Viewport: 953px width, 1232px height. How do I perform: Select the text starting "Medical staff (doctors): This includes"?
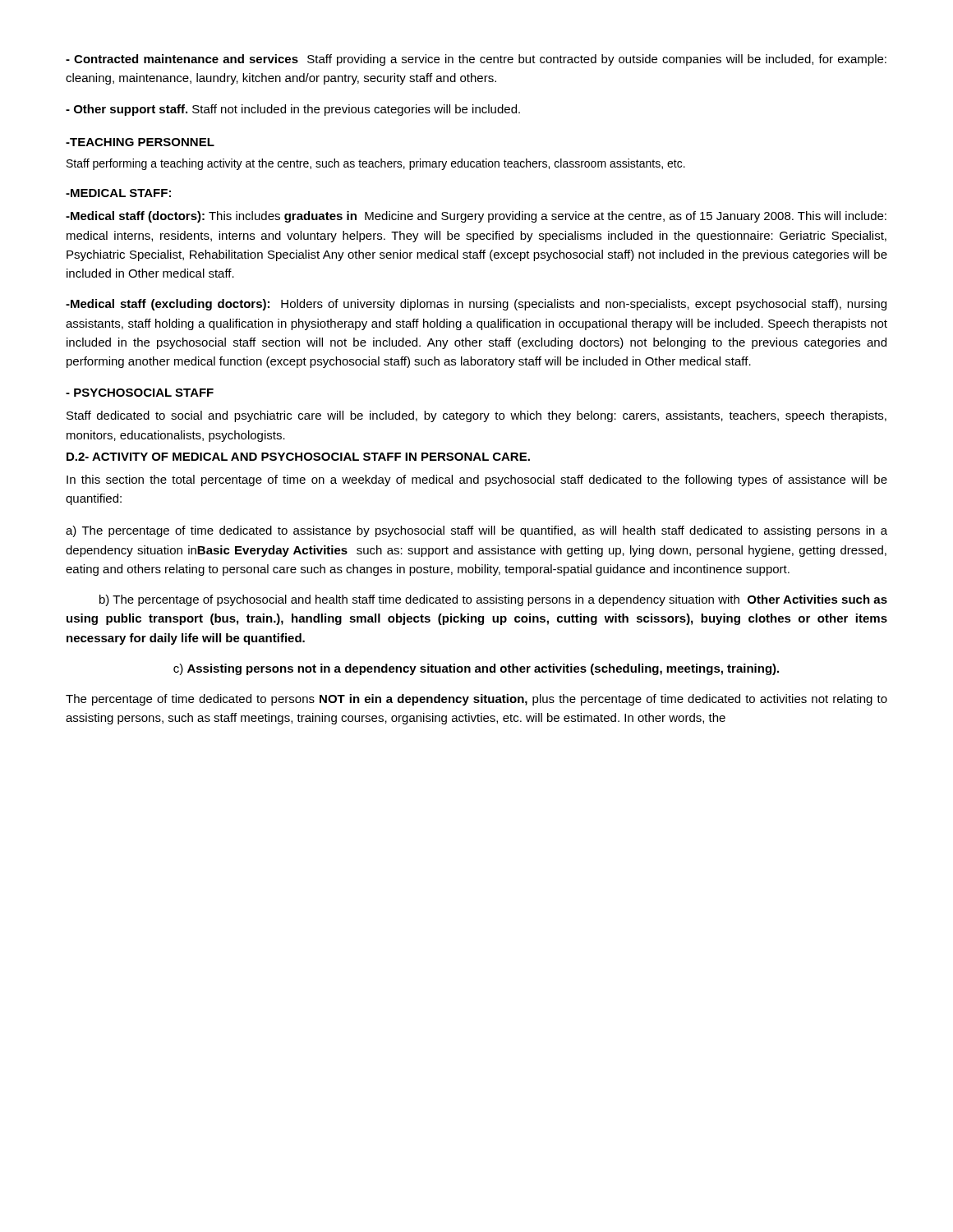tap(476, 245)
